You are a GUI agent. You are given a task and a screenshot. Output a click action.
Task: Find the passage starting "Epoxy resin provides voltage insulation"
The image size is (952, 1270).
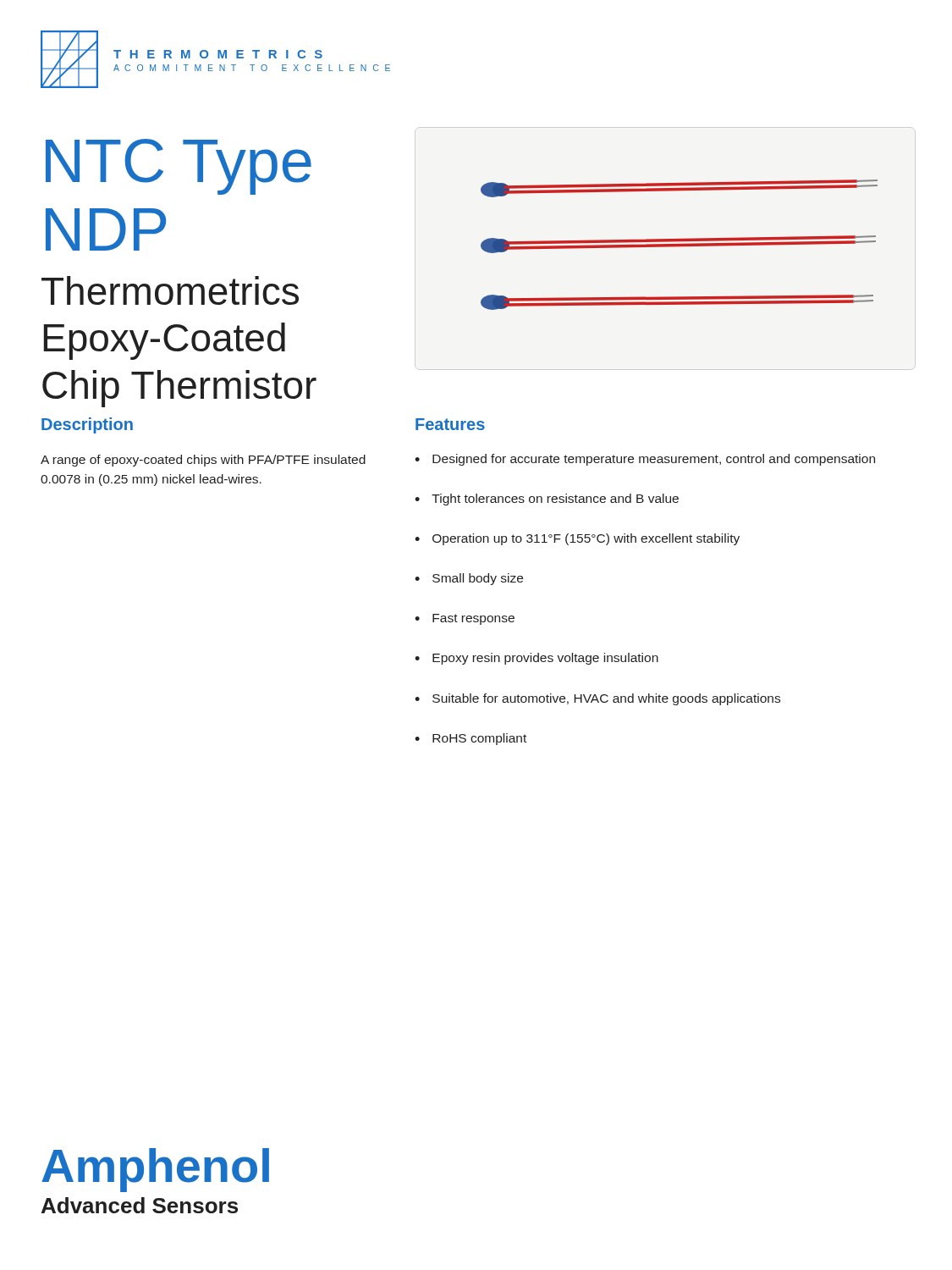tap(545, 658)
